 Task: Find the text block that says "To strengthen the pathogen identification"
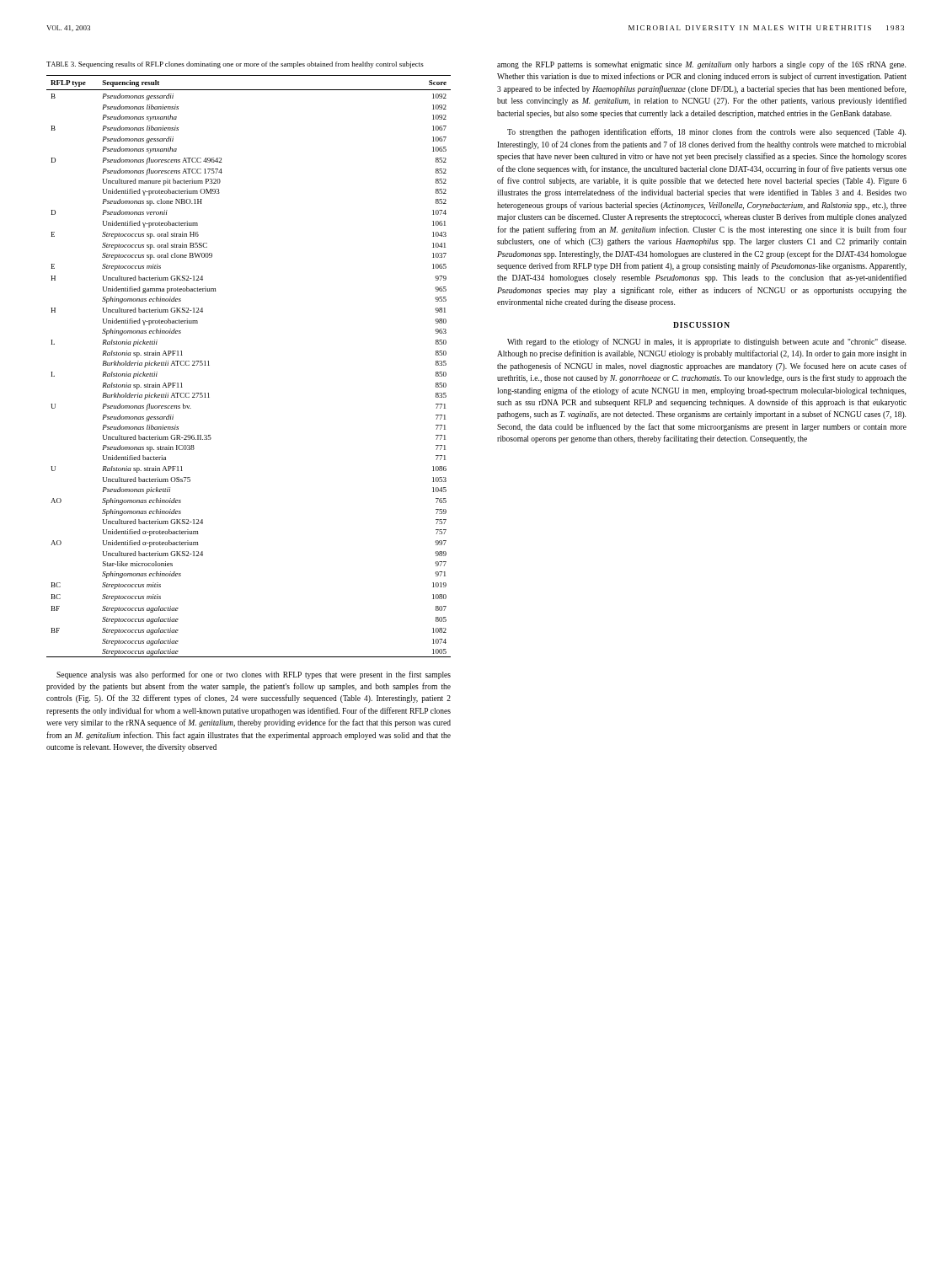coord(702,218)
